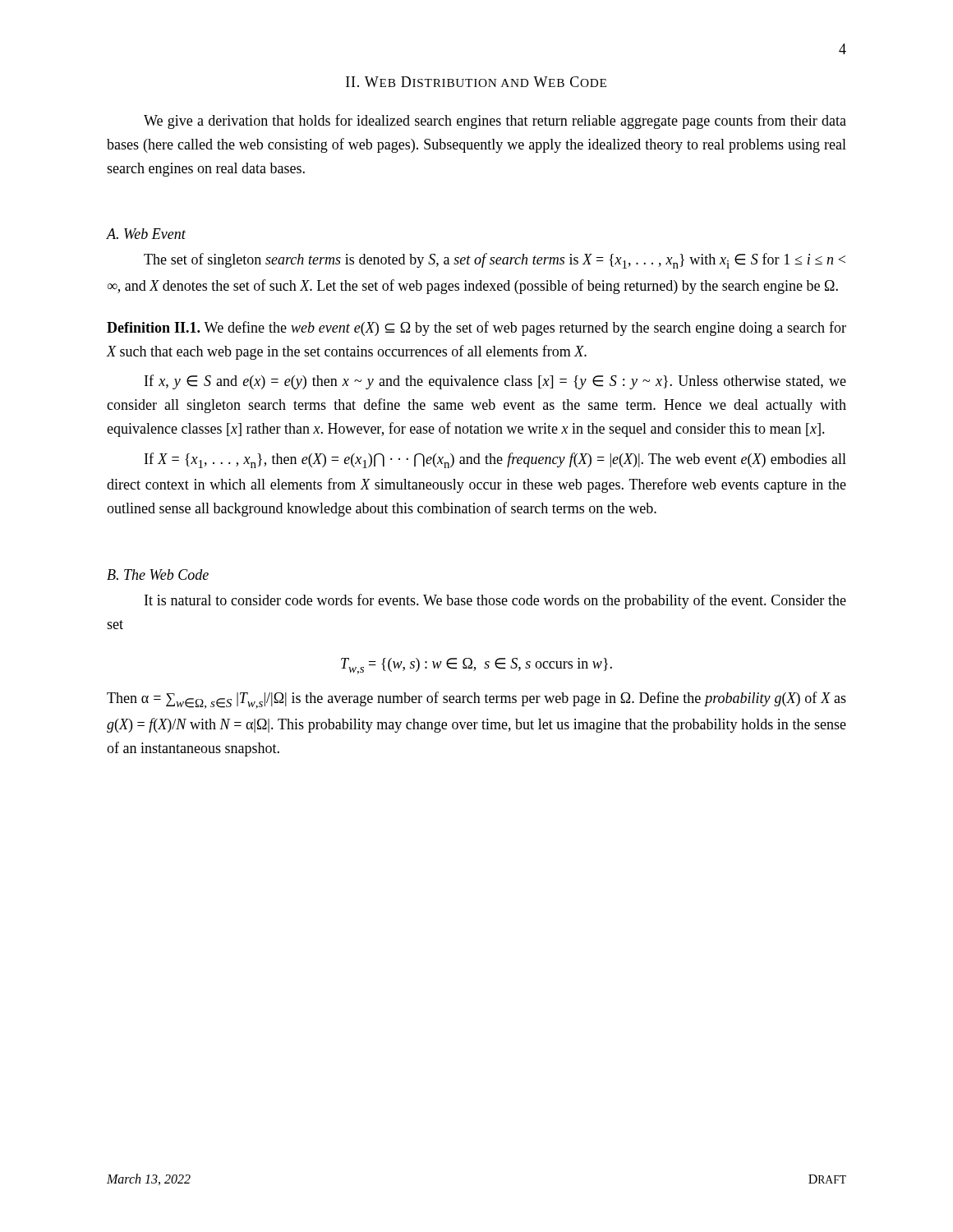Click on the text block with the text "We give a derivation that"
Image resolution: width=953 pixels, height=1232 pixels.
476,144
